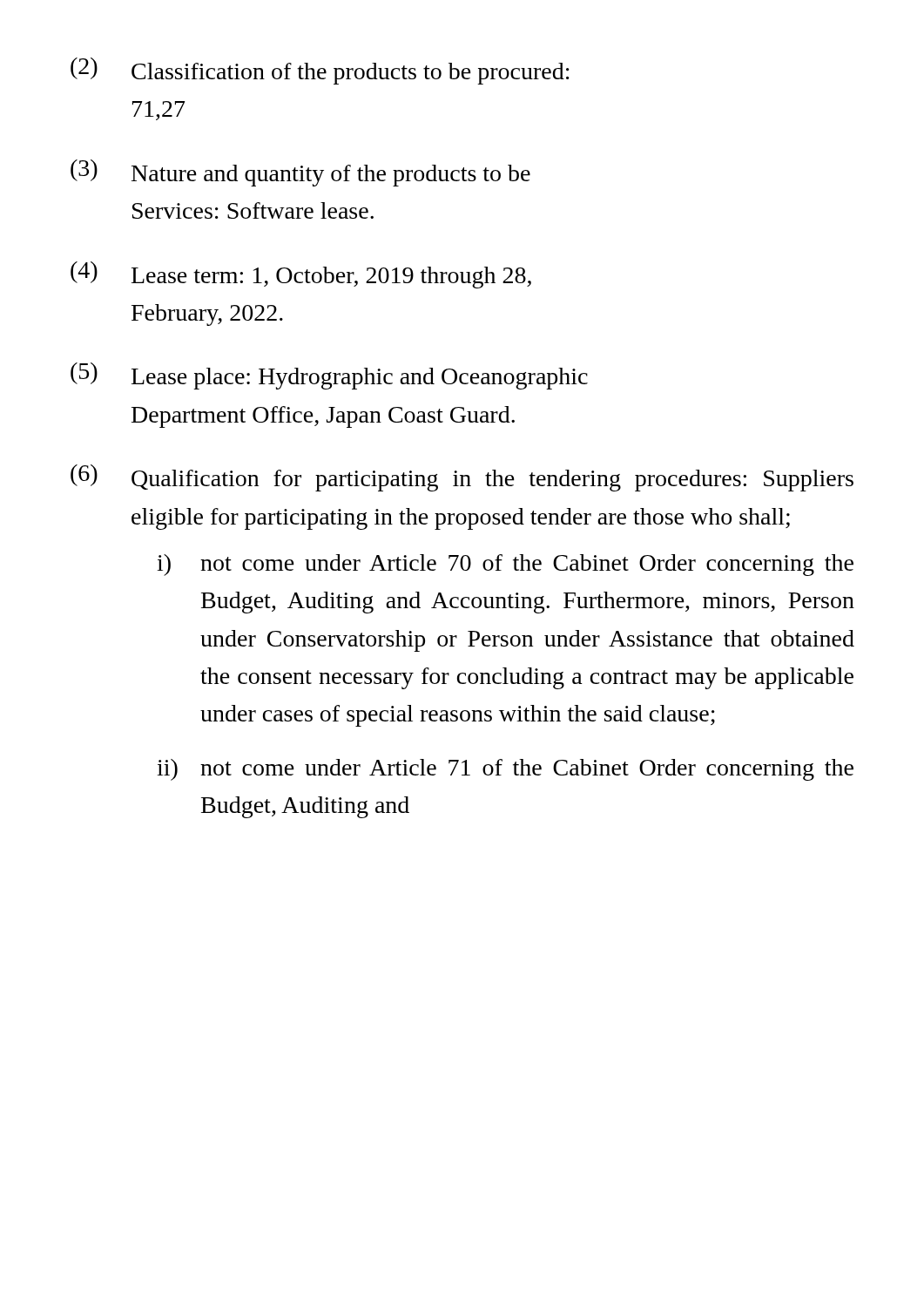Select the passage starting "i) not come under"

point(506,638)
